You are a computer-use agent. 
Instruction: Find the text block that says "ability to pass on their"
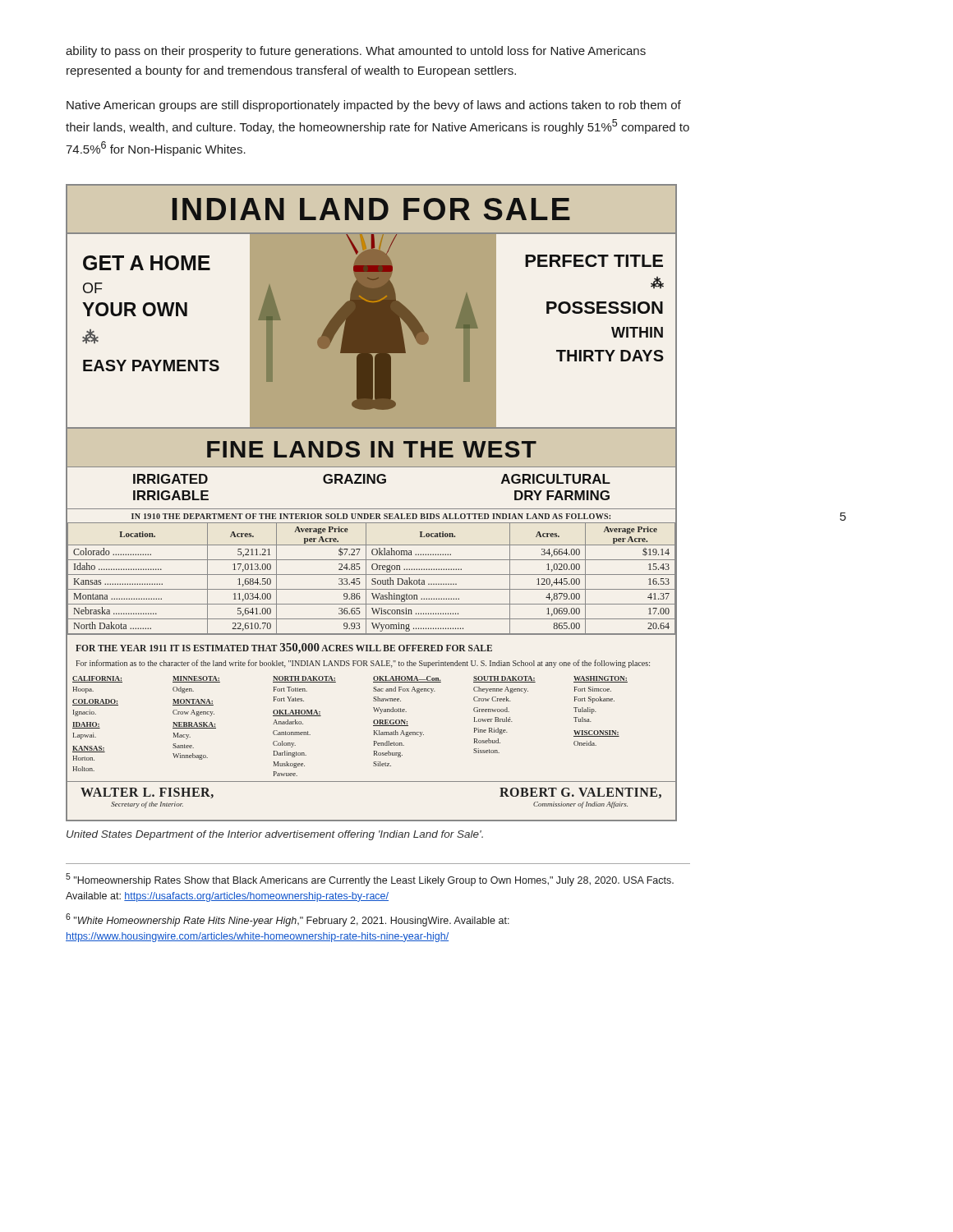(356, 60)
